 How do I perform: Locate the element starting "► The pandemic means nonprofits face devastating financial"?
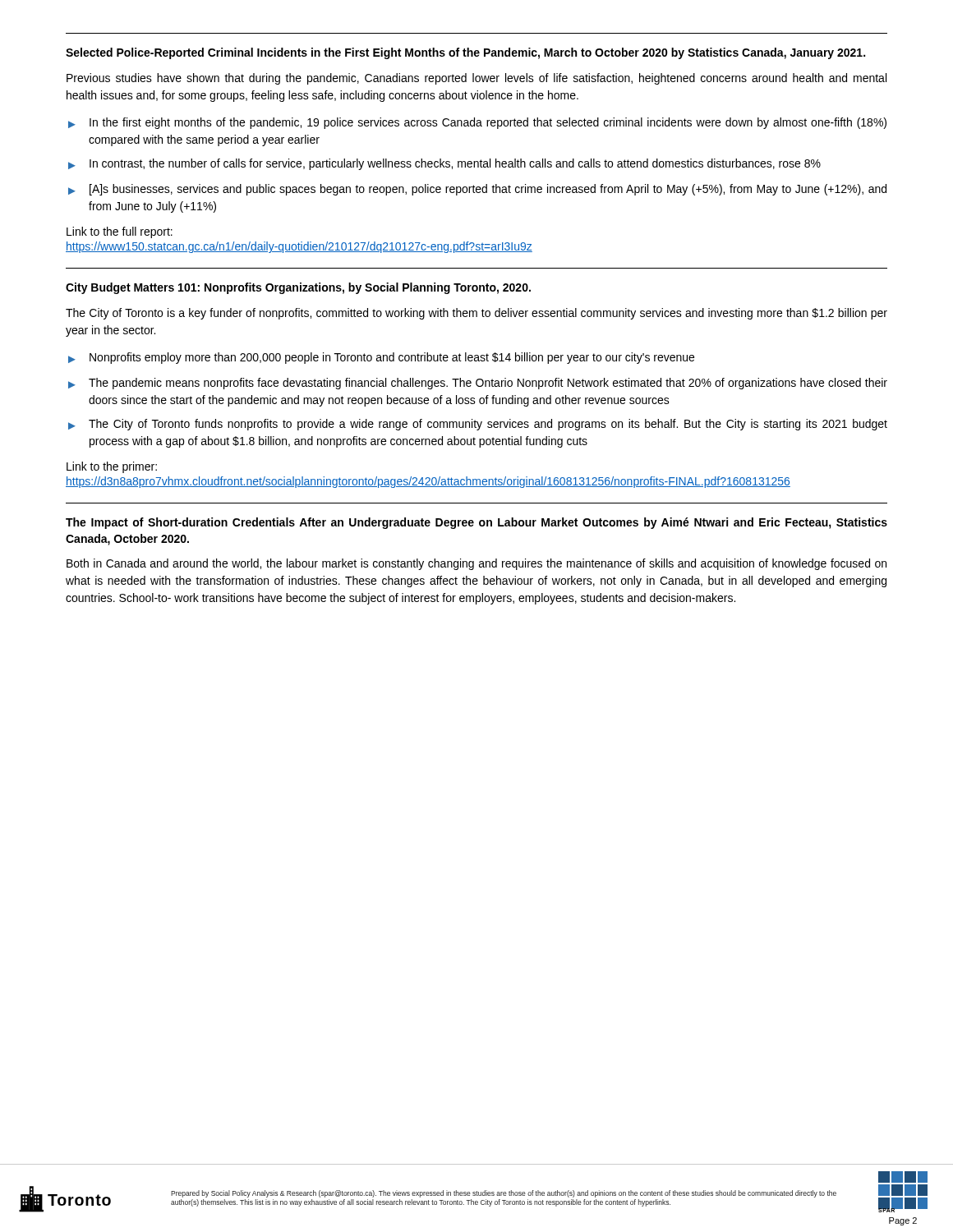pos(476,392)
